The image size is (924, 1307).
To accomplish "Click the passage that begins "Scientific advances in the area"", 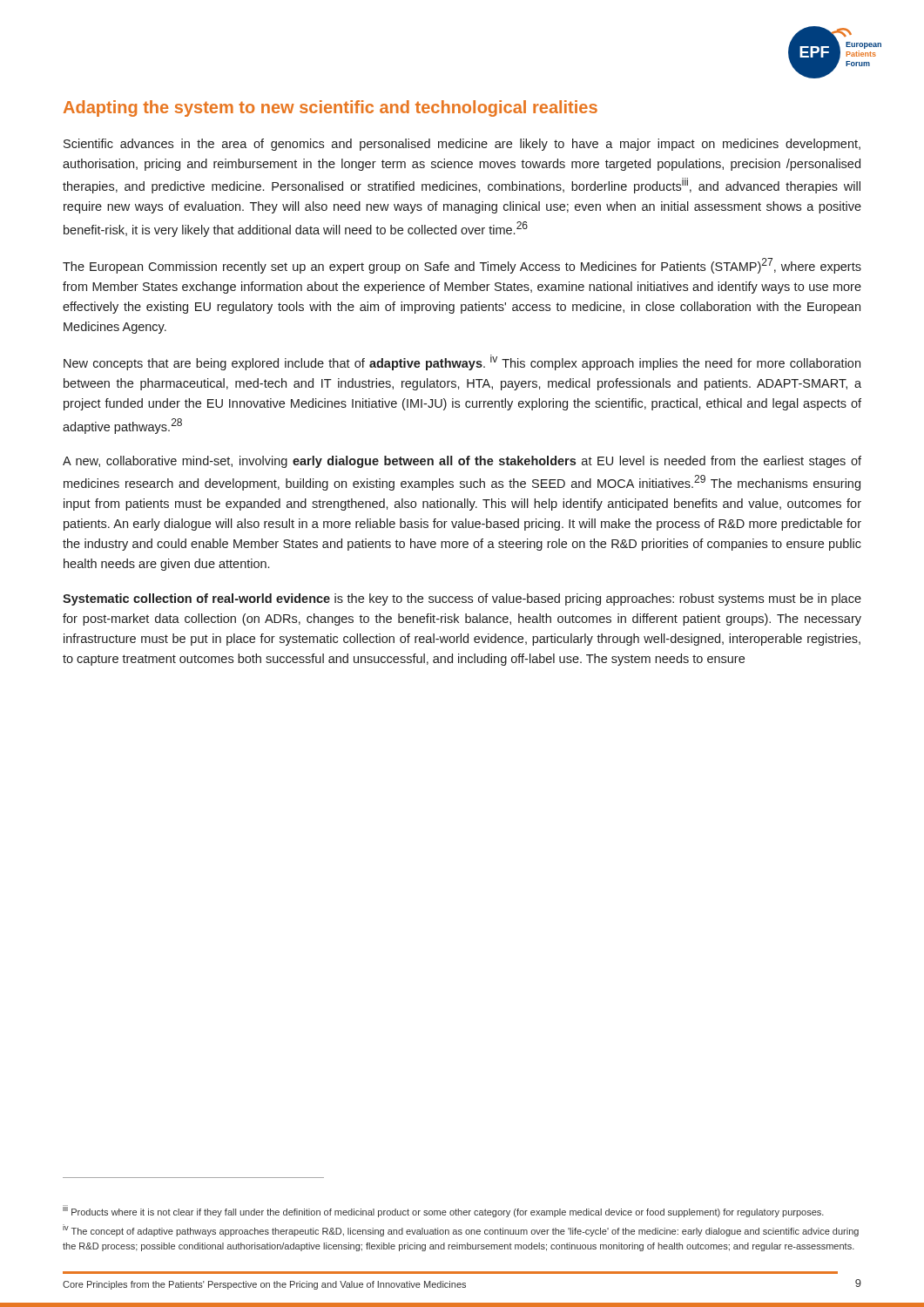I will pos(462,187).
